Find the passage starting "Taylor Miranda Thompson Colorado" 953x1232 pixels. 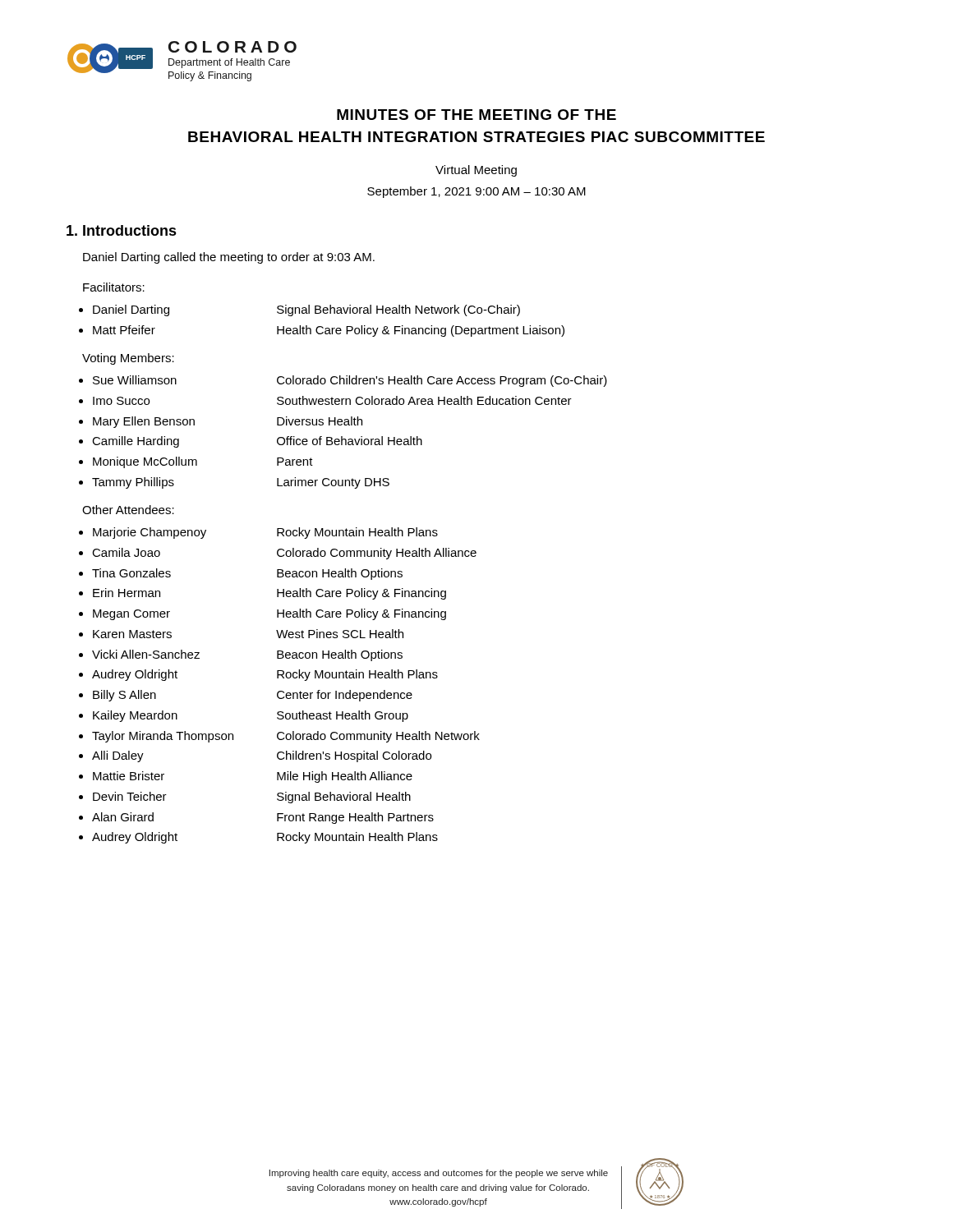[x=286, y=736]
